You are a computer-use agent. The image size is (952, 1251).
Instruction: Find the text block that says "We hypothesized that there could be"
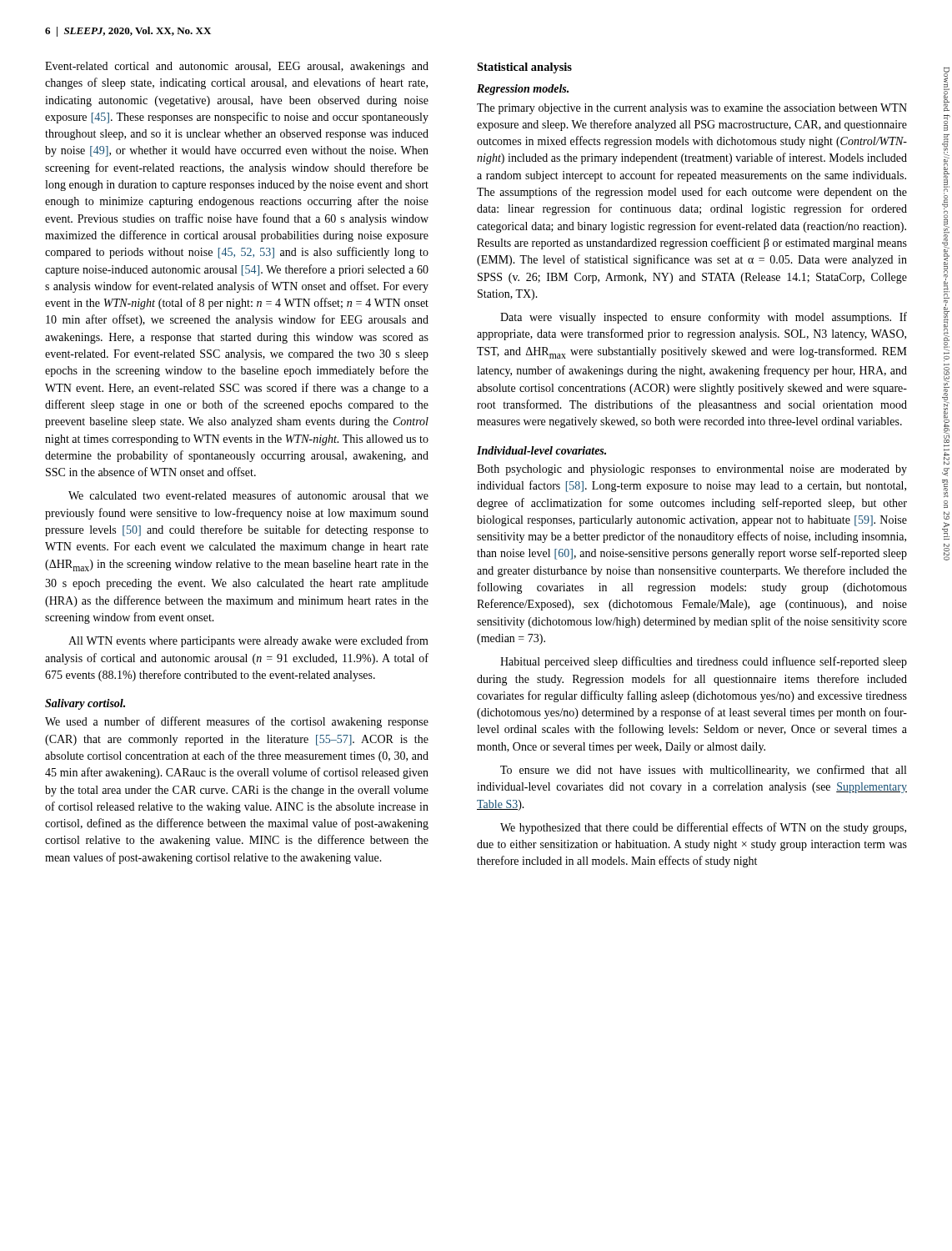692,845
